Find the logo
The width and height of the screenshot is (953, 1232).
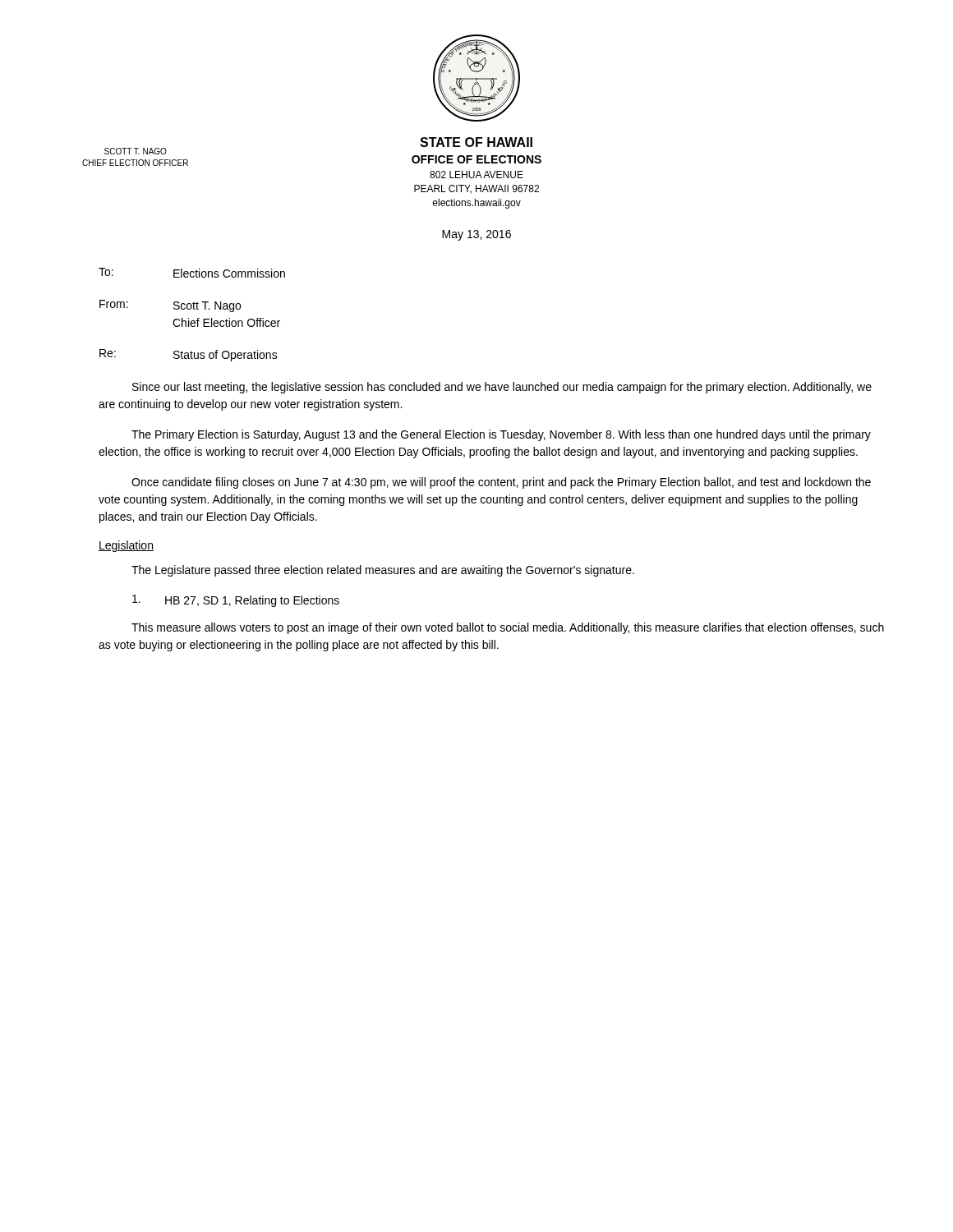tap(476, 63)
